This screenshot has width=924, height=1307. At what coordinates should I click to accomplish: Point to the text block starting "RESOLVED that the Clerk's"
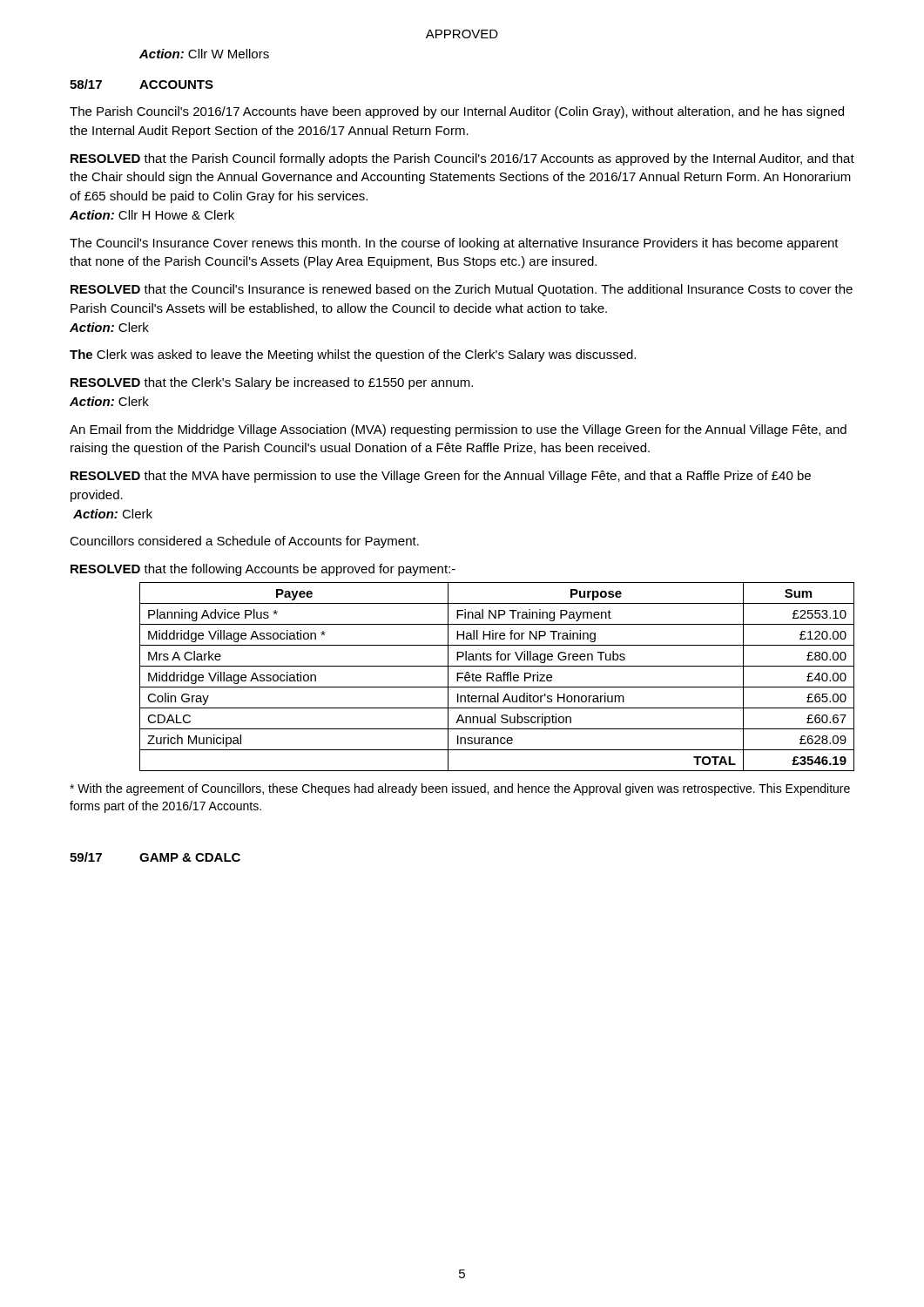272,392
